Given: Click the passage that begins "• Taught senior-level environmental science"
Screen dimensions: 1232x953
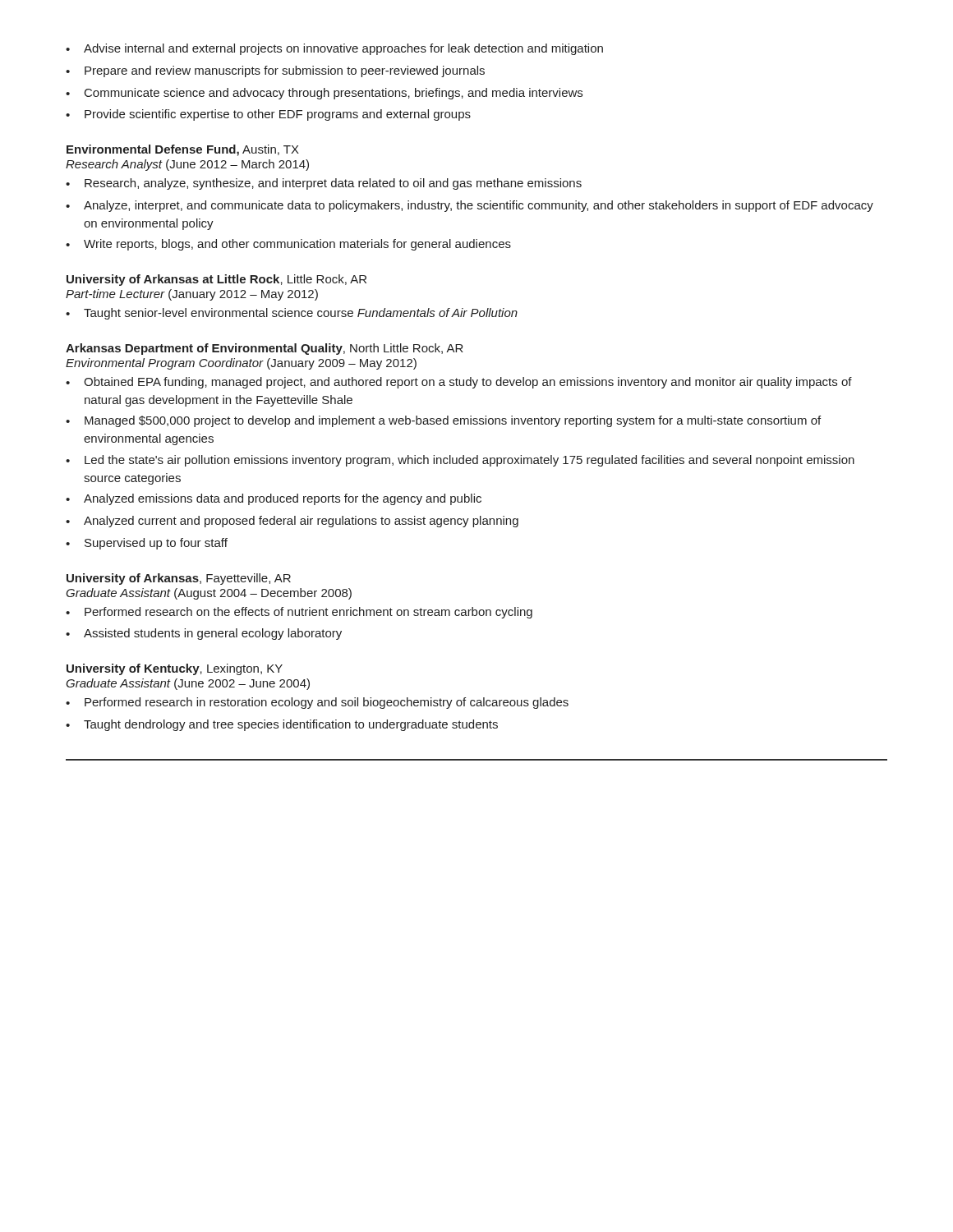Looking at the screenshot, I should [476, 313].
